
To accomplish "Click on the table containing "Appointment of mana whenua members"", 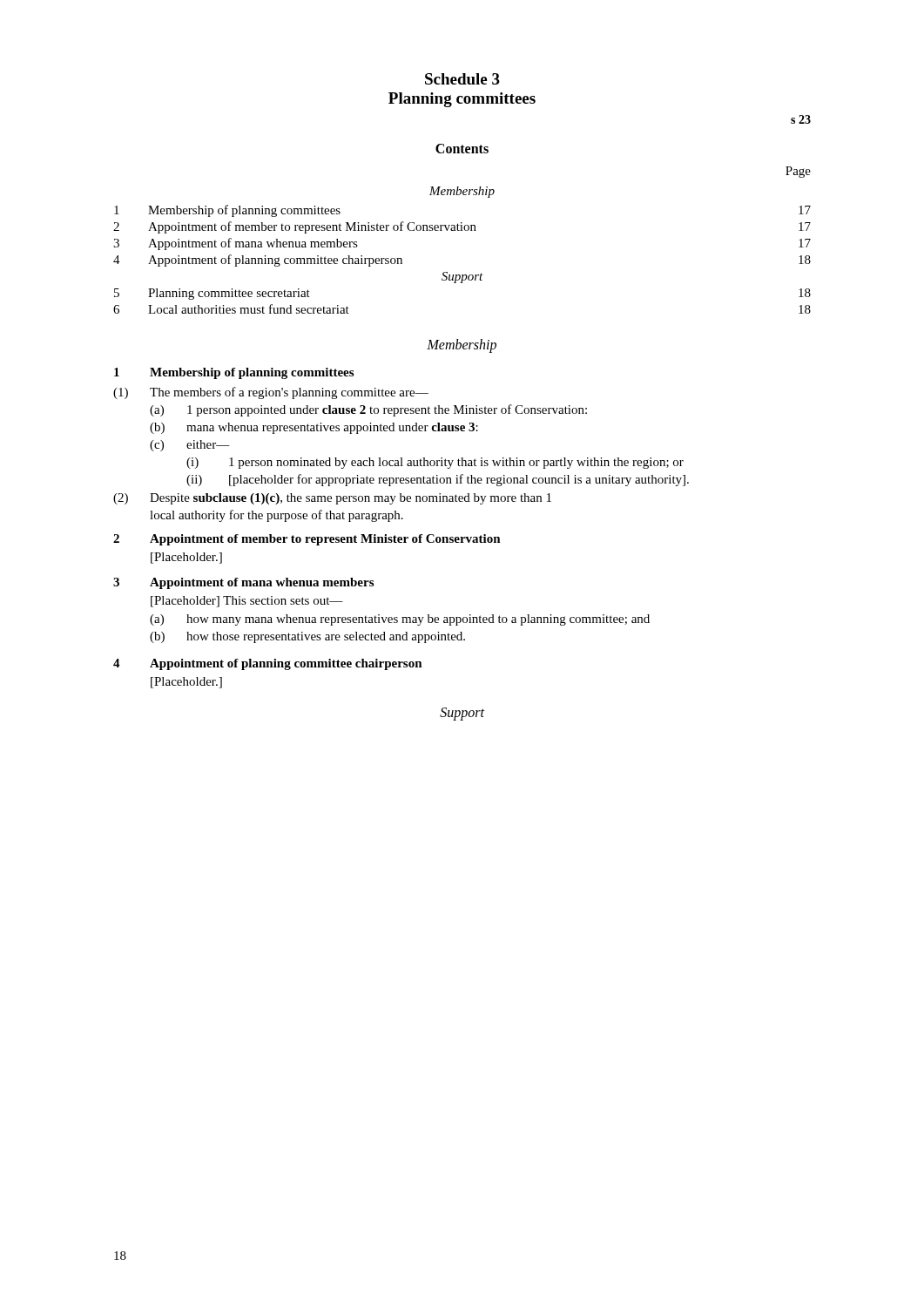I will 462,260.
